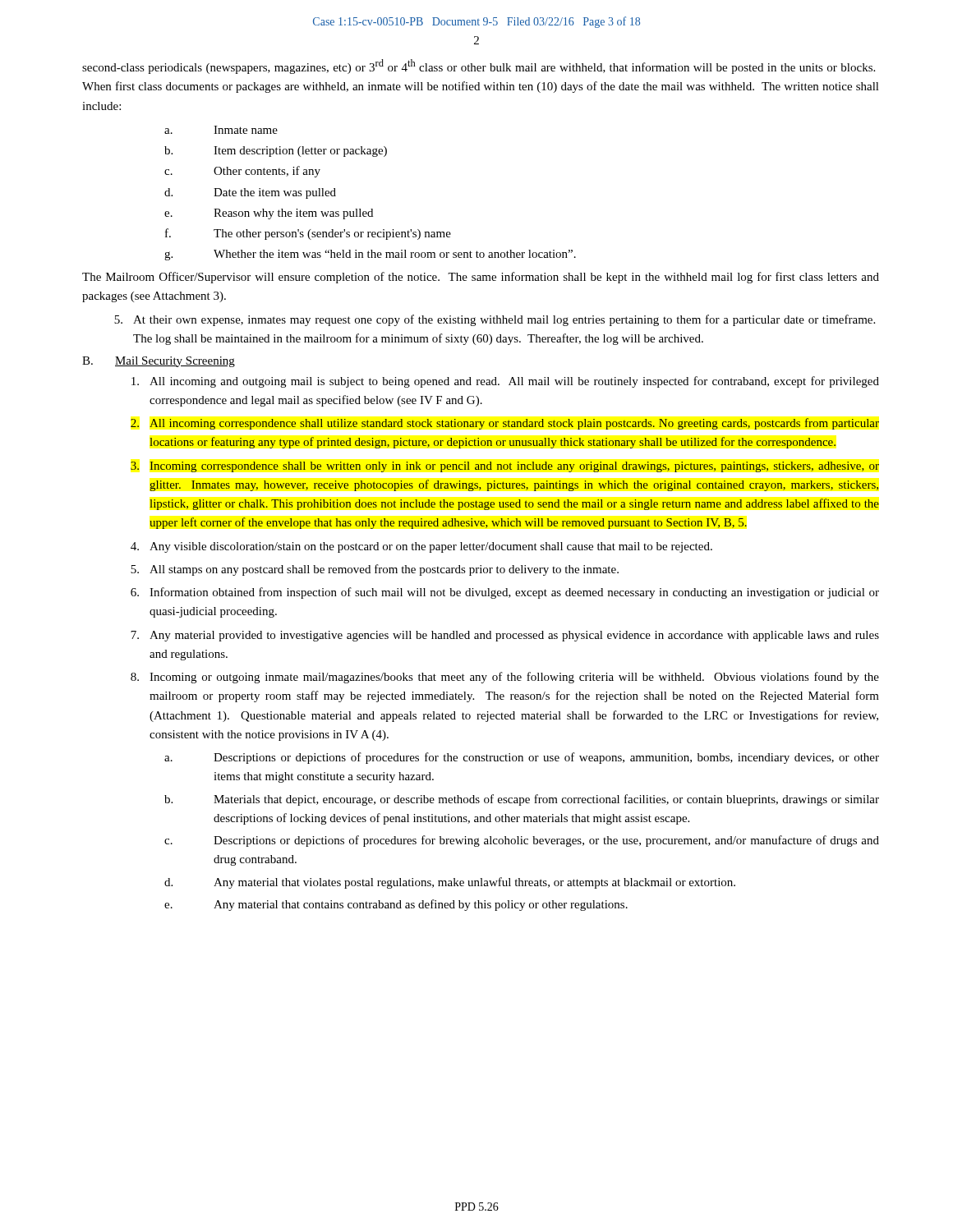The image size is (953, 1232).
Task: Click on the list item that reads "5. All stamps on any postcard shall be"
Action: (497, 569)
